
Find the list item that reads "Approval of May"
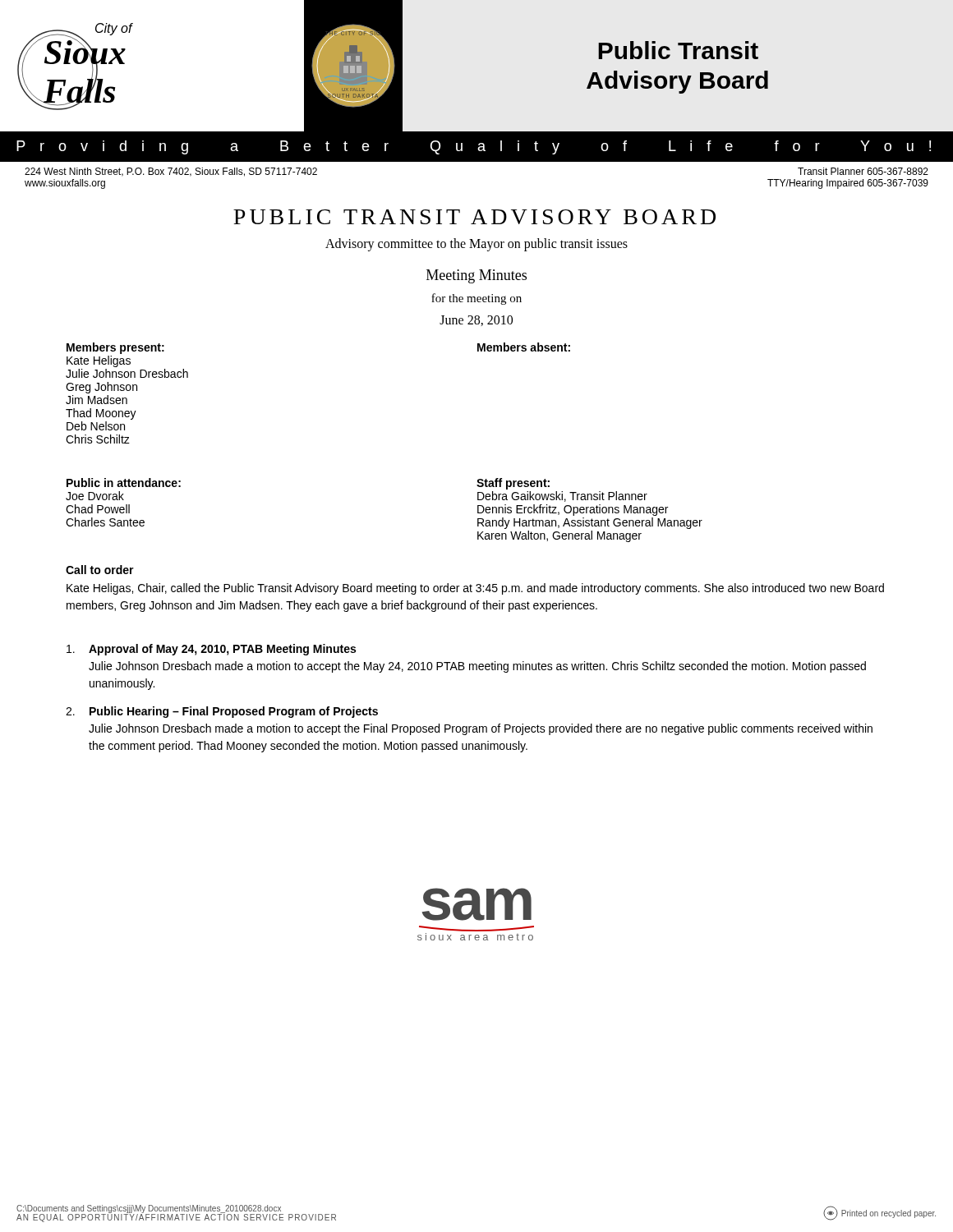476,667
